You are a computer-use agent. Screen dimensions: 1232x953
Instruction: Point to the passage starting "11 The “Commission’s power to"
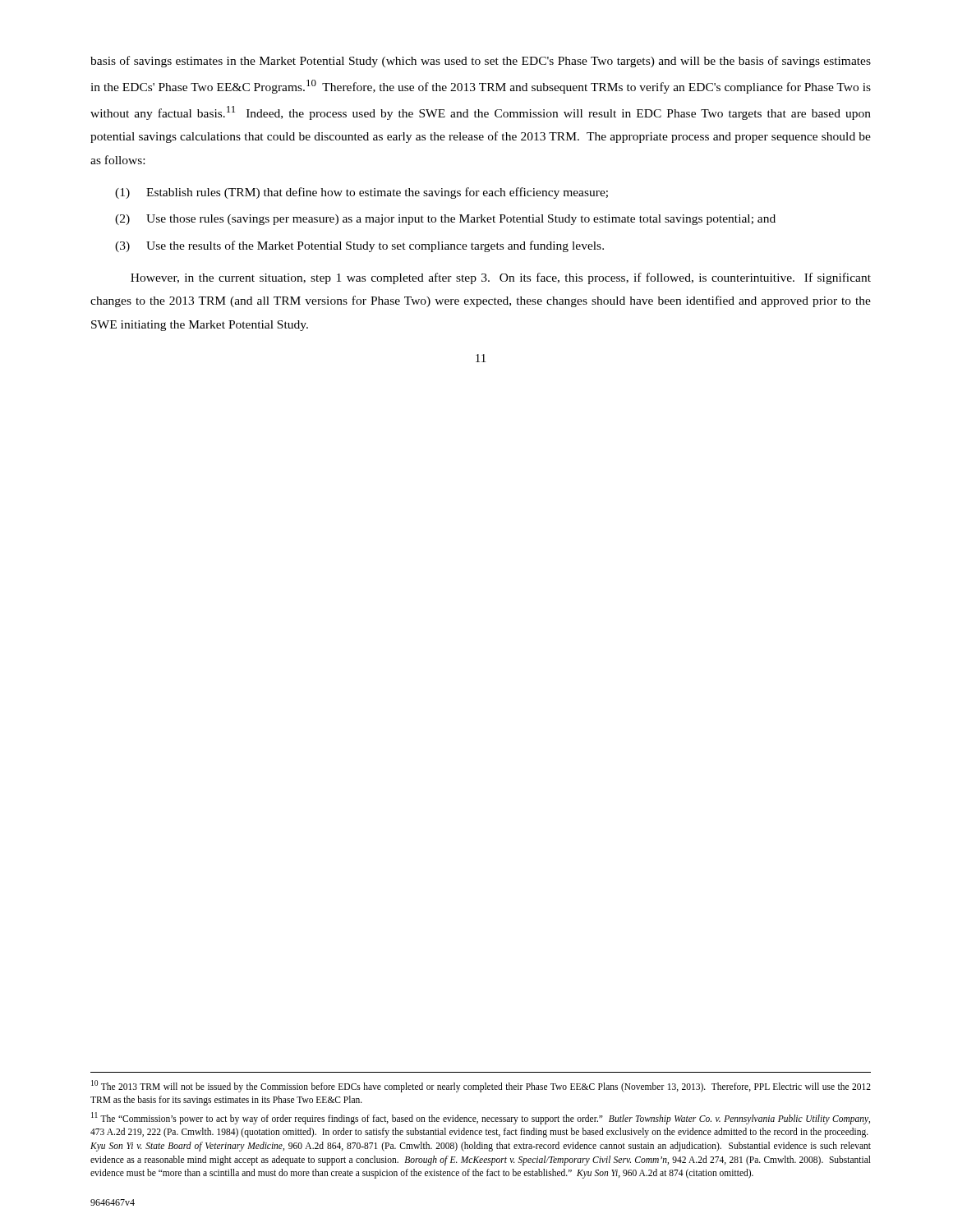(x=481, y=1144)
